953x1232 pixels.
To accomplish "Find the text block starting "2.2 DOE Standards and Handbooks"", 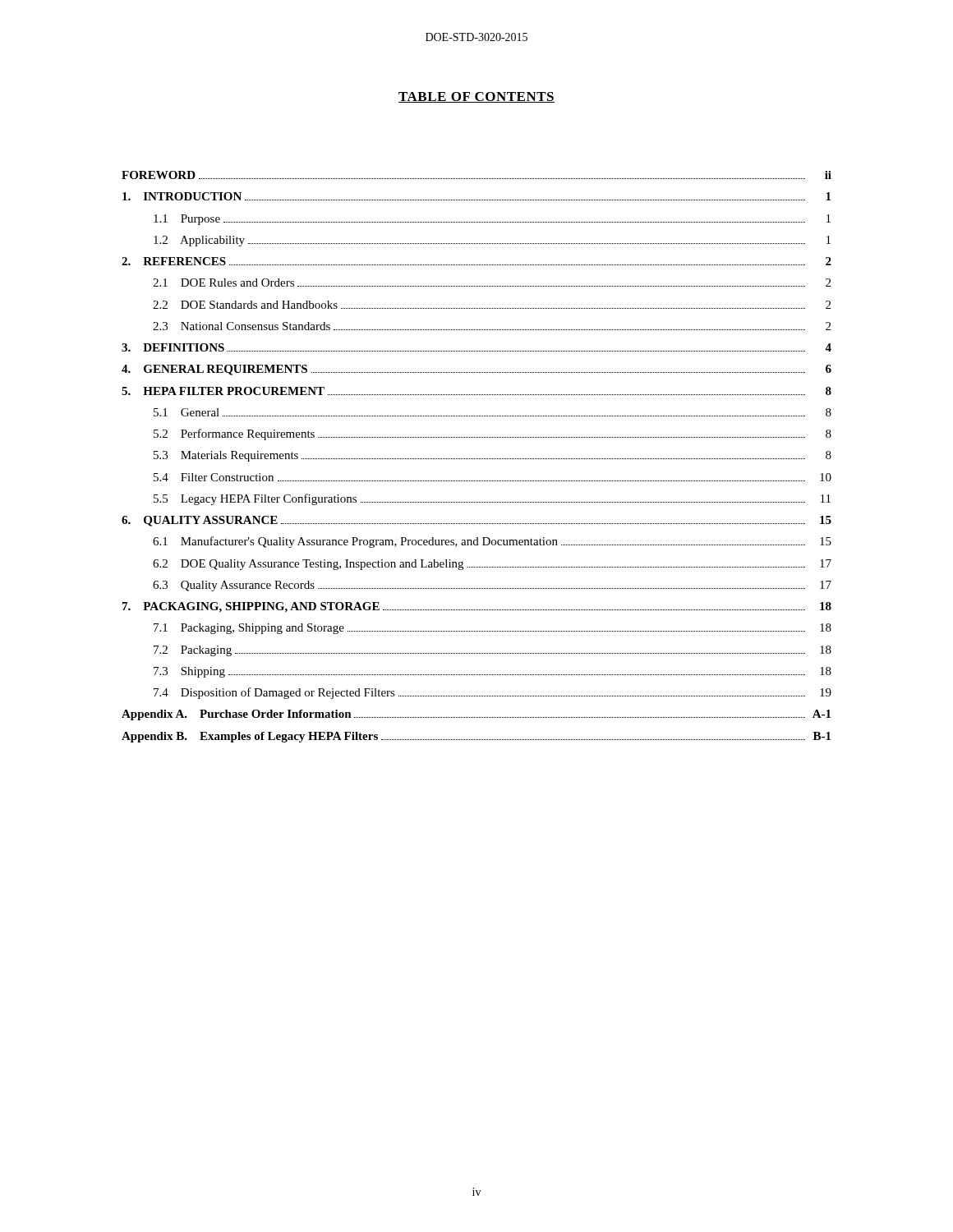I will pyautogui.click(x=492, y=304).
